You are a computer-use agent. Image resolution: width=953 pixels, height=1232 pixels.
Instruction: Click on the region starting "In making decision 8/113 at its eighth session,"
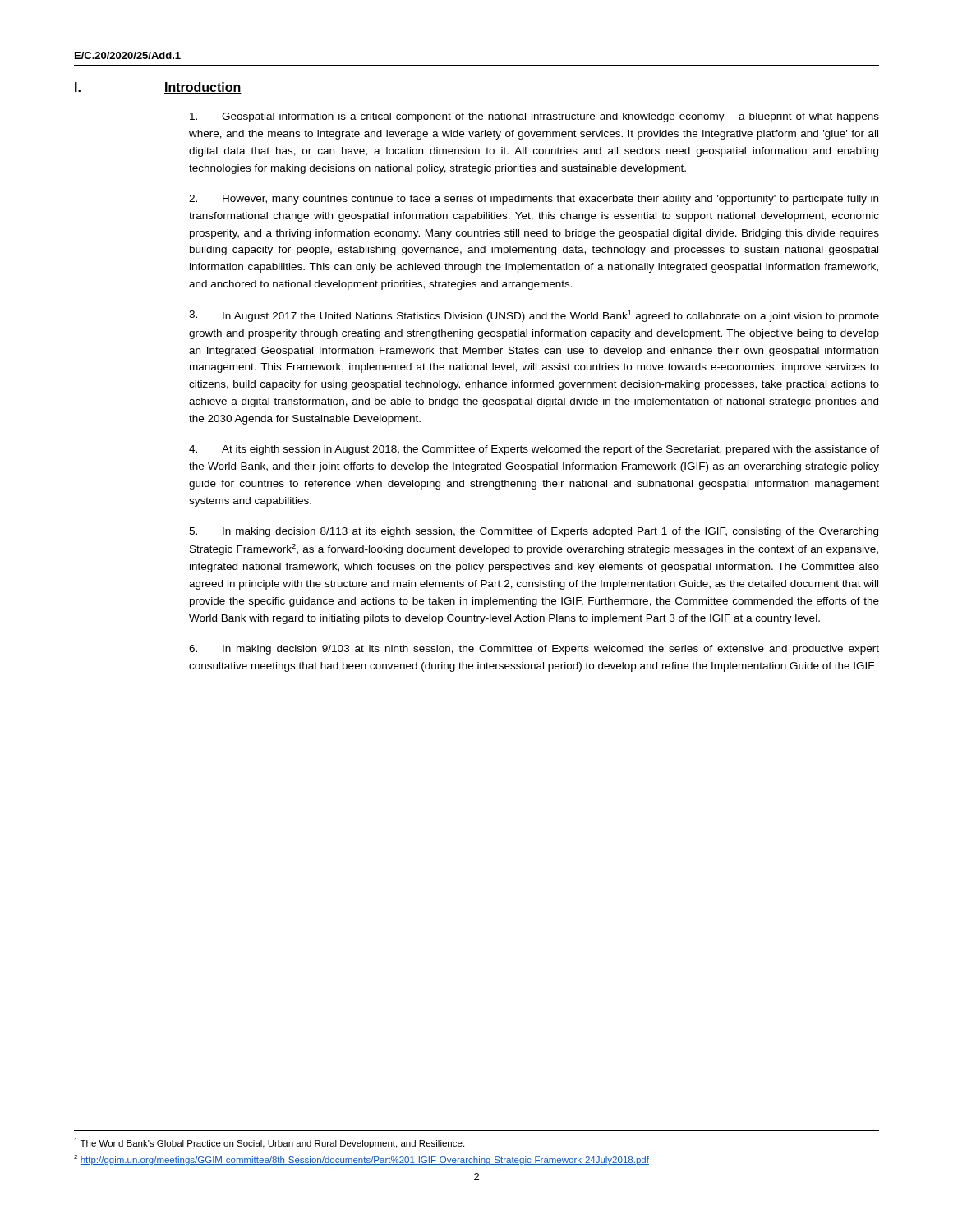pos(534,574)
